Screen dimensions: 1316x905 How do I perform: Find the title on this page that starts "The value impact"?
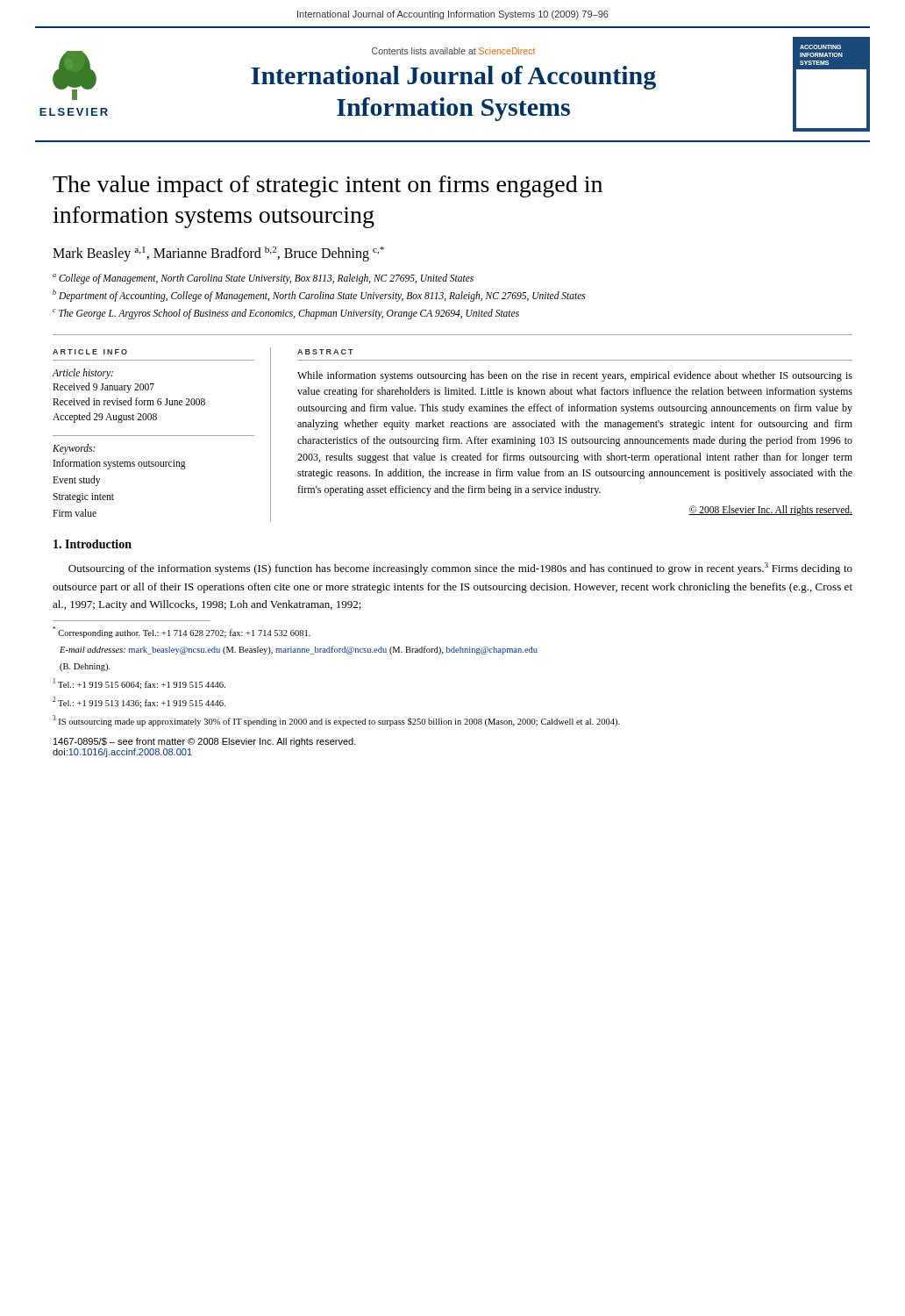point(328,199)
